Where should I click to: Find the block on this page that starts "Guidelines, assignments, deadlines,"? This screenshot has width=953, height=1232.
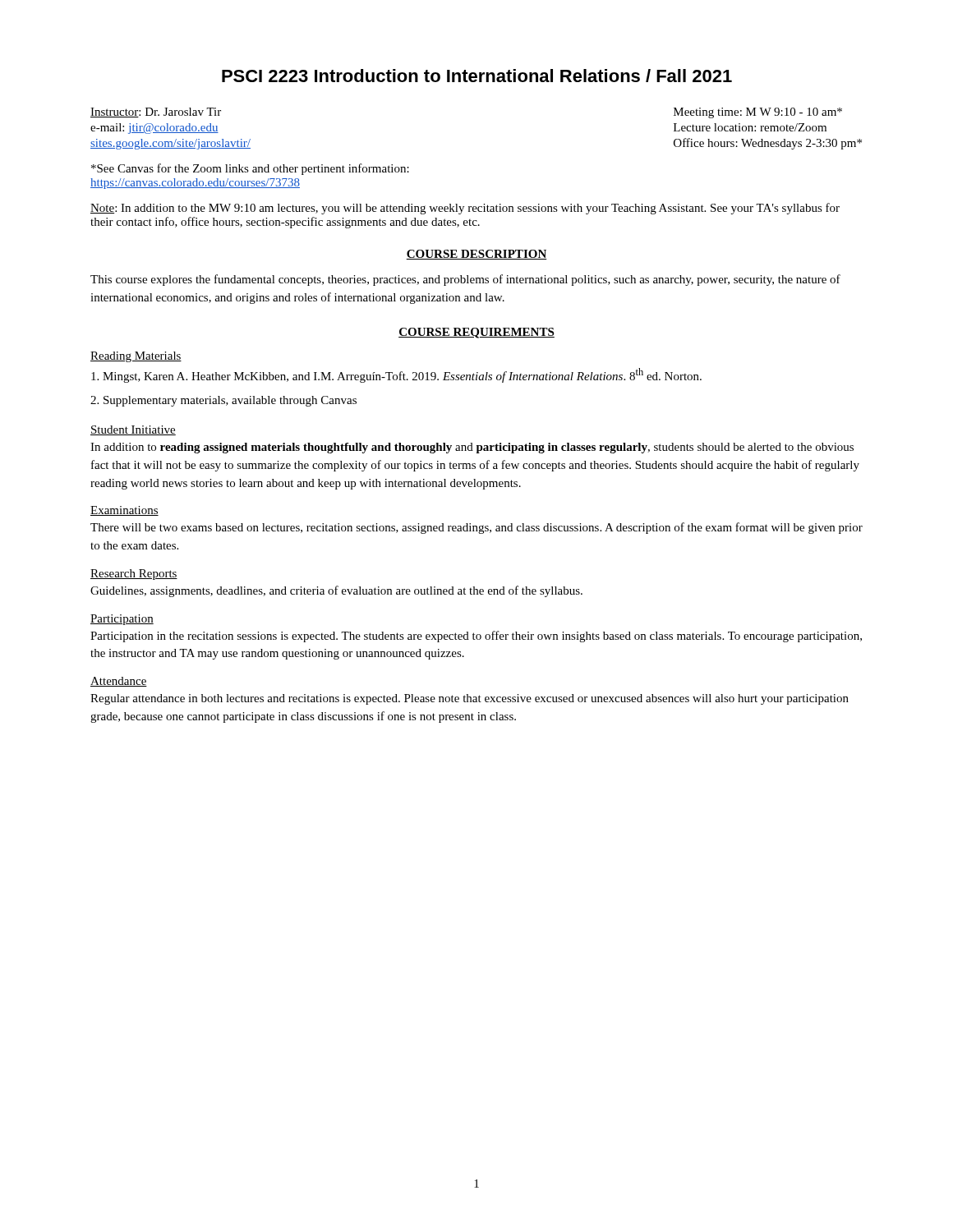(337, 590)
